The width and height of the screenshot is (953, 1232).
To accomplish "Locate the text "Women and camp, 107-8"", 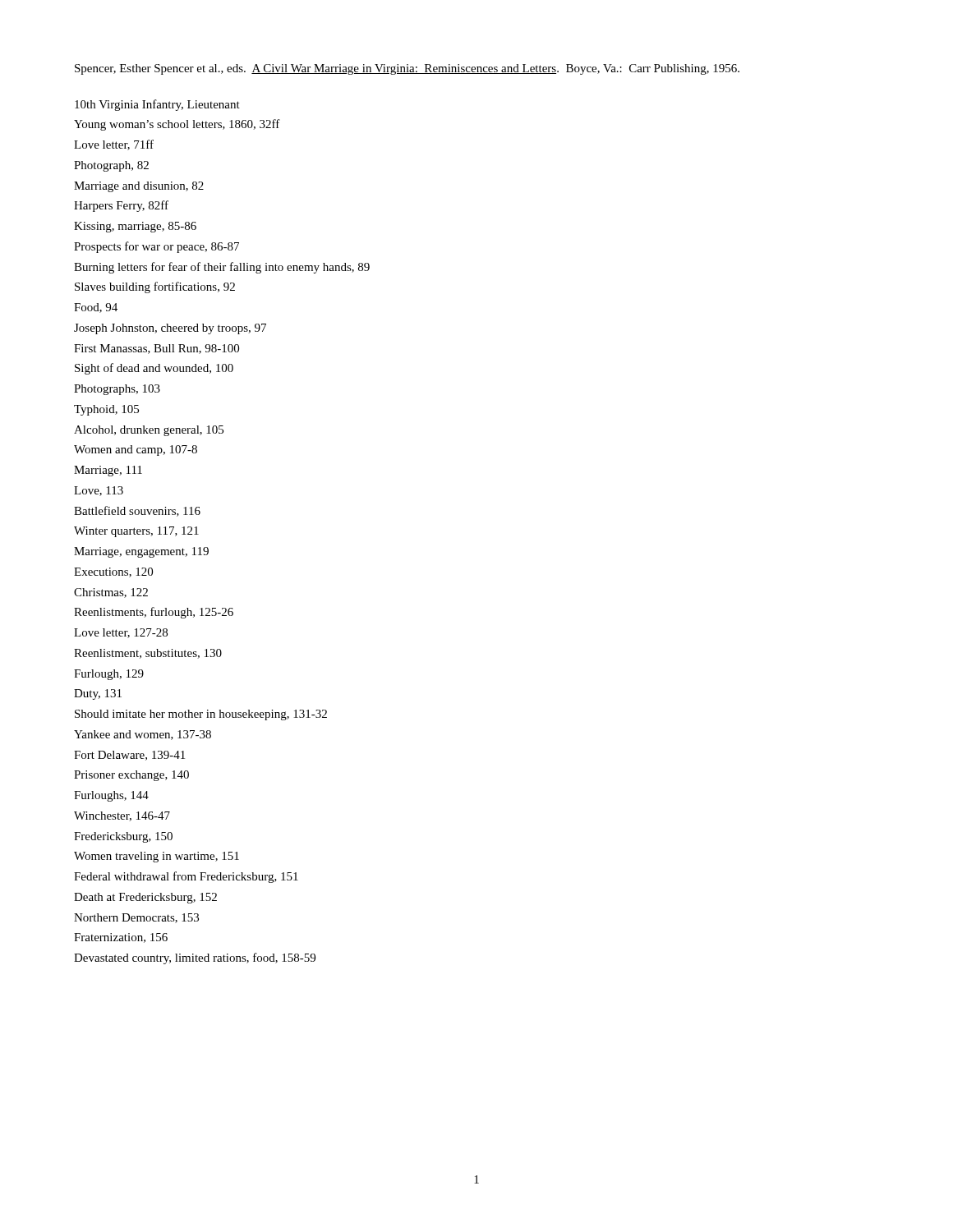I will 136,449.
